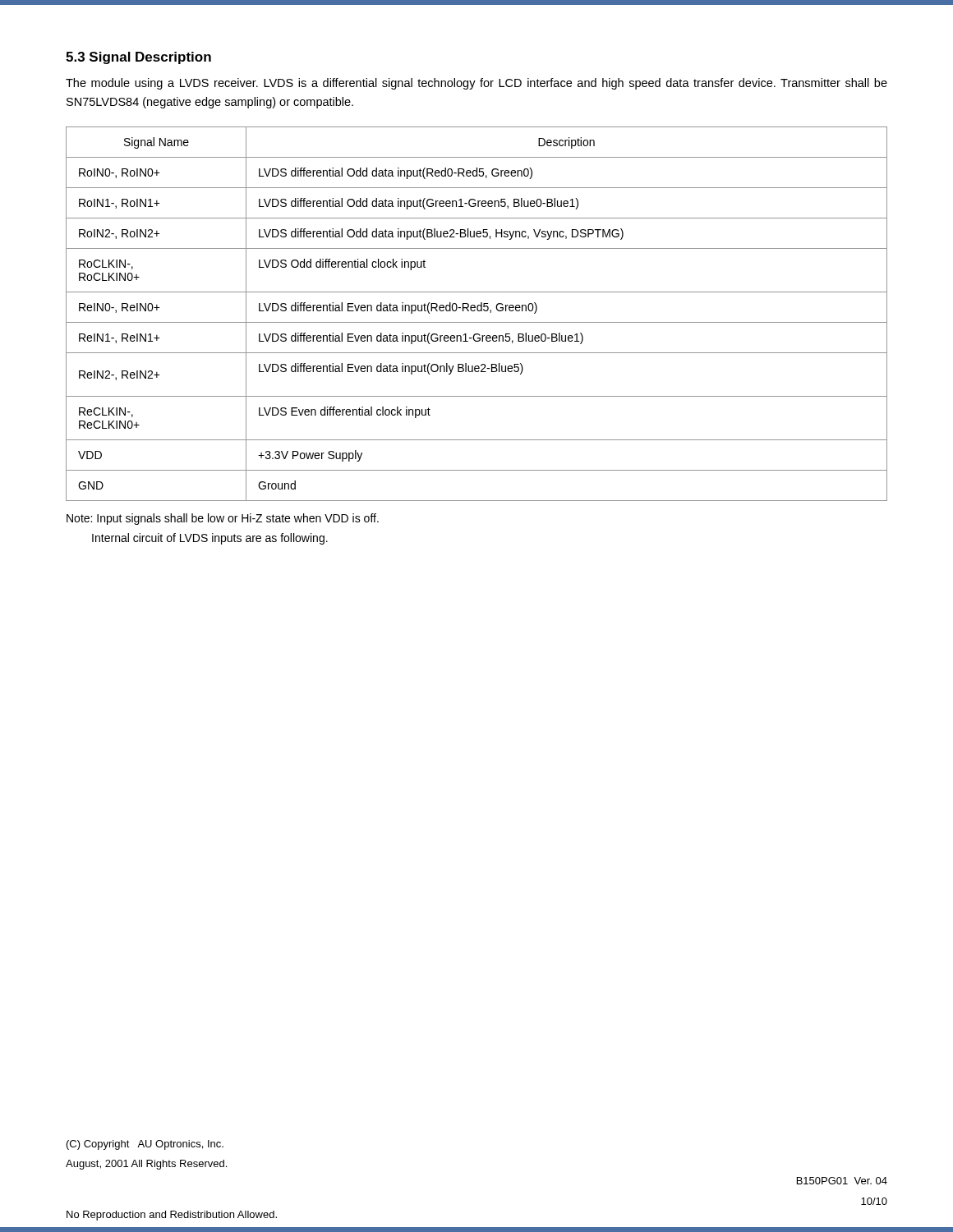Find the text starting "The module using a LVDS"

click(476, 92)
